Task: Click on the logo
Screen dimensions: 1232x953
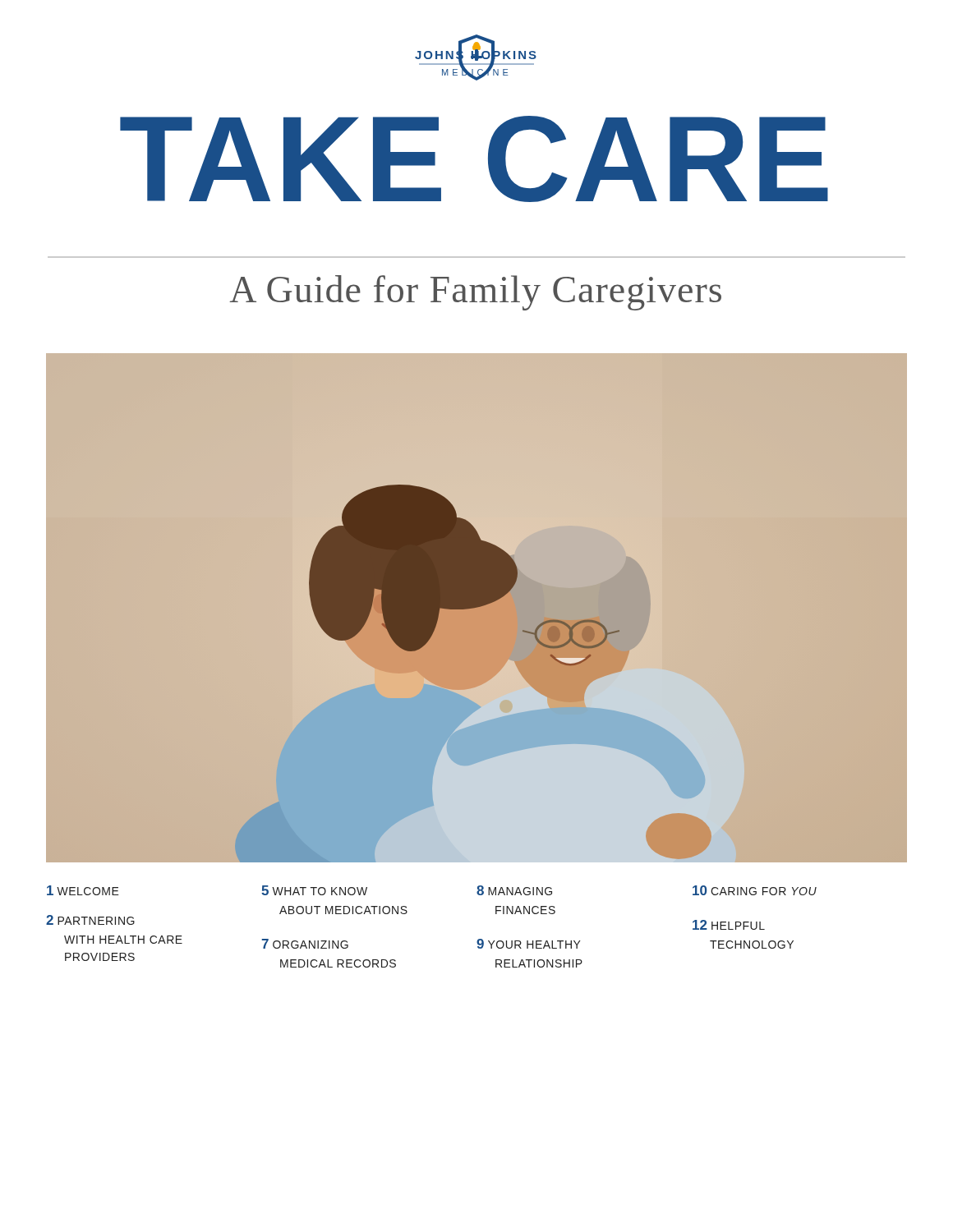Action: point(476,60)
